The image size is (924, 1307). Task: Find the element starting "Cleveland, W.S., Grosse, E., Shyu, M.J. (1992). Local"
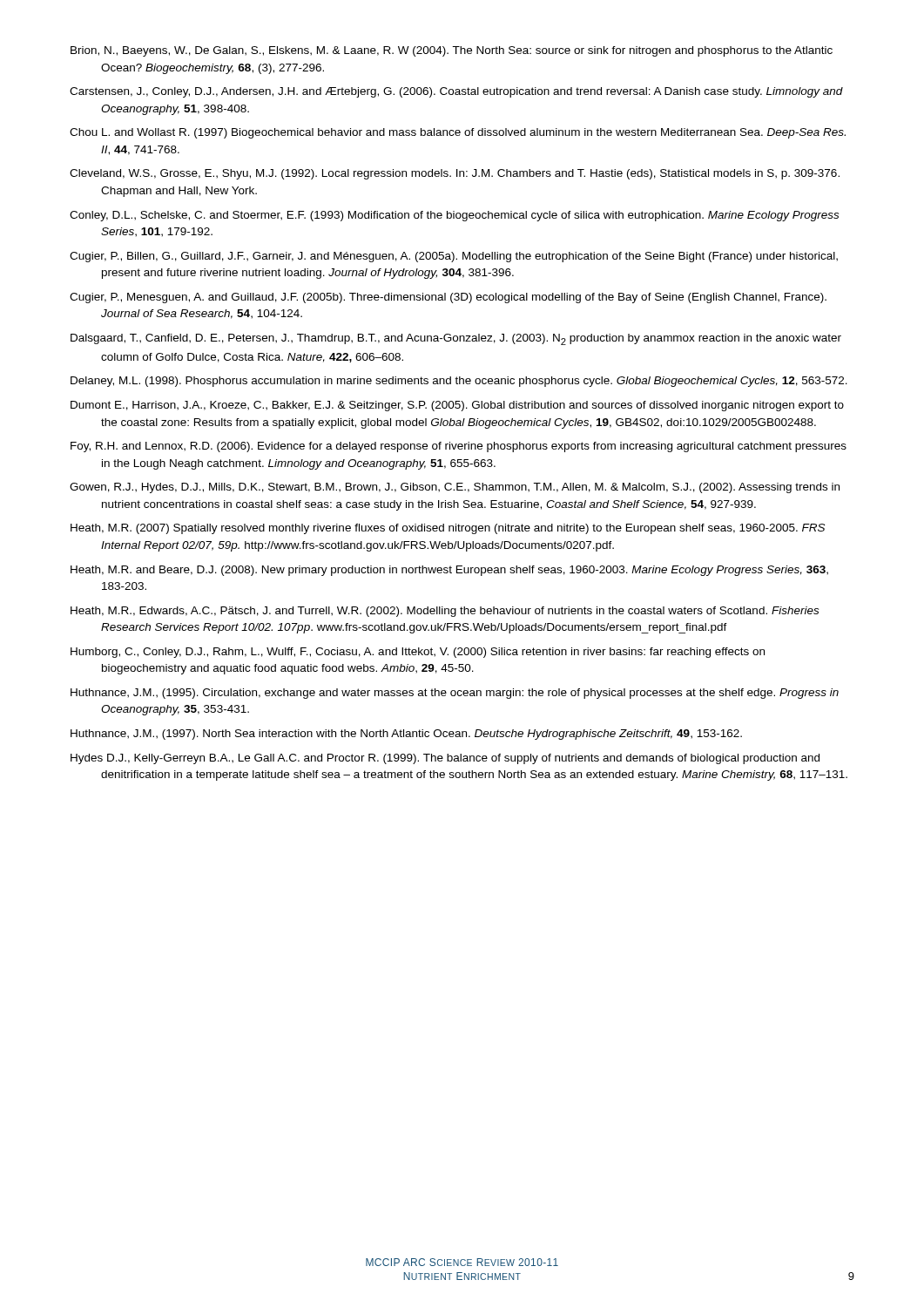455,182
